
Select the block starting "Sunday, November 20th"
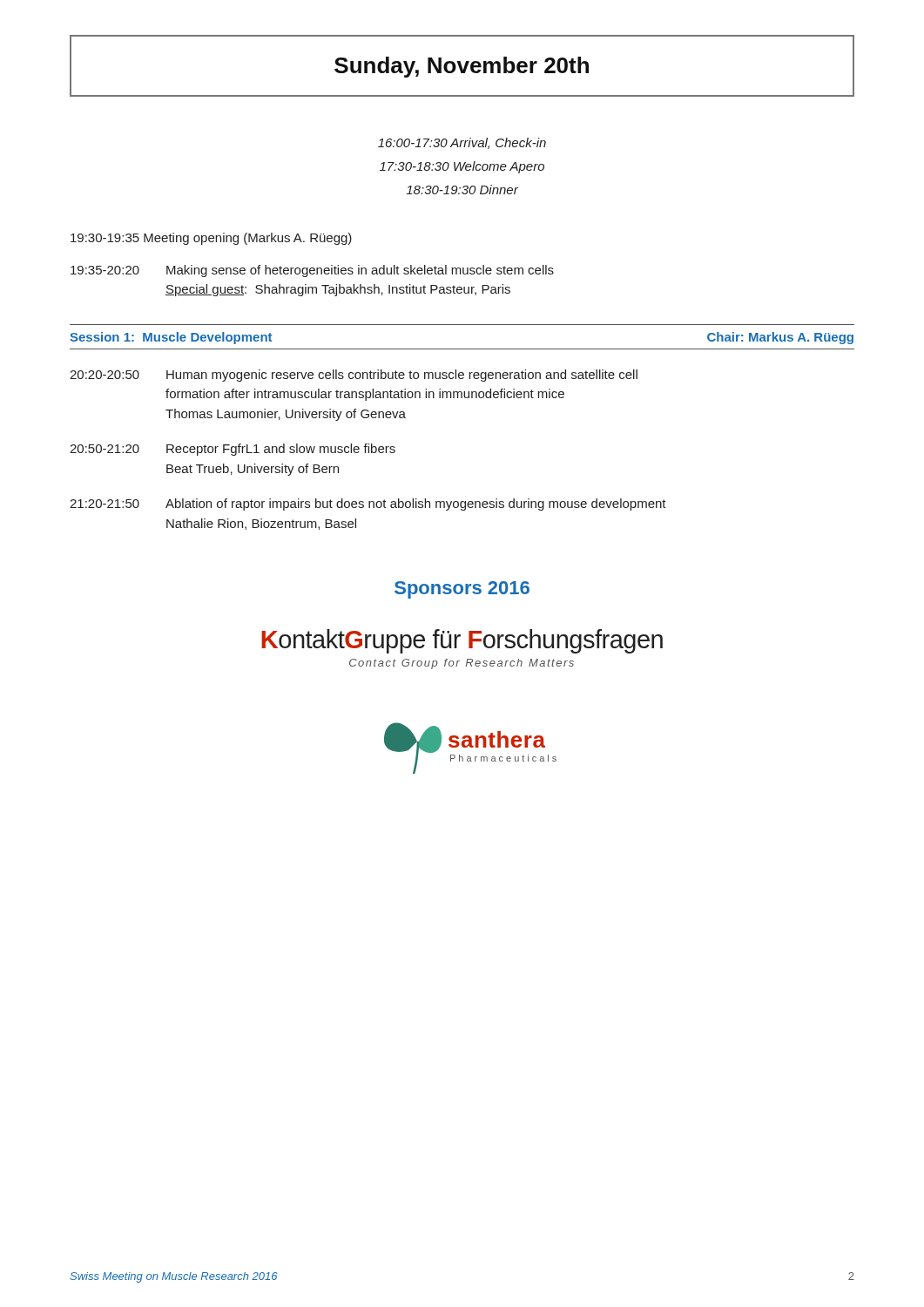click(x=462, y=65)
